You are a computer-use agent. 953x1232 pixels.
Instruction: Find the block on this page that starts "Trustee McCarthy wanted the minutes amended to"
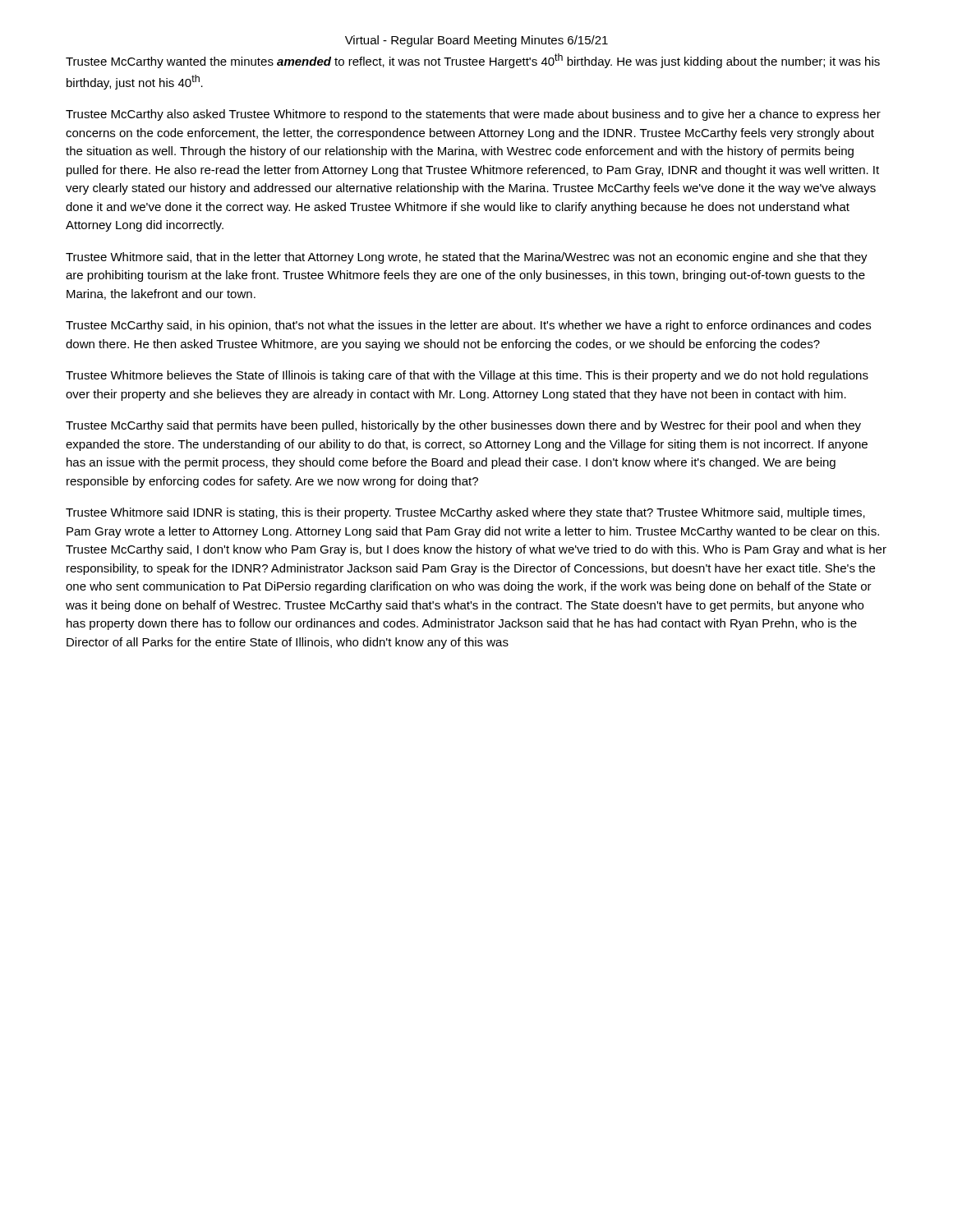click(x=473, y=70)
